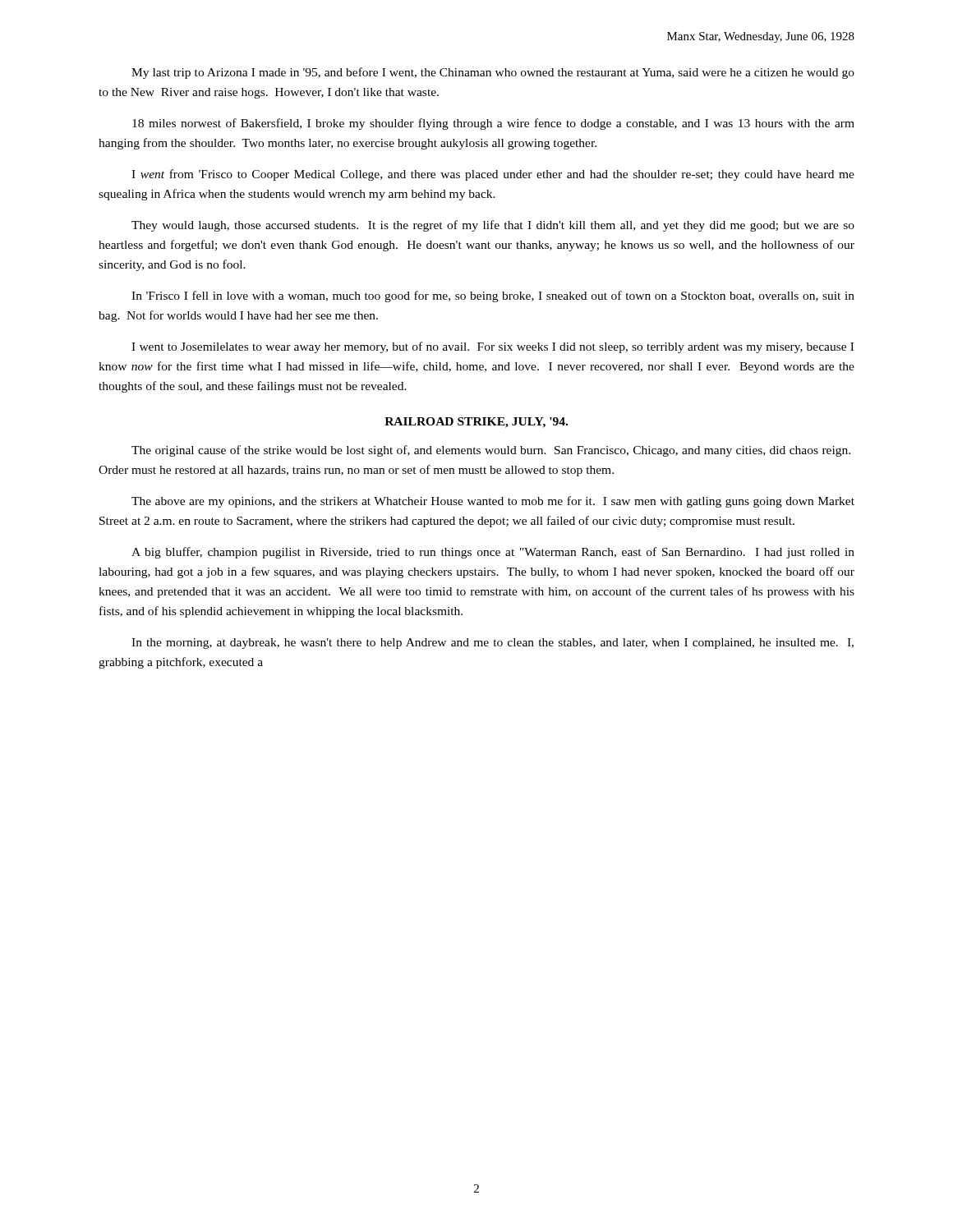953x1232 pixels.
Task: Point to the text block starting "A big bluffer, champion pugilist"
Action: click(x=476, y=581)
